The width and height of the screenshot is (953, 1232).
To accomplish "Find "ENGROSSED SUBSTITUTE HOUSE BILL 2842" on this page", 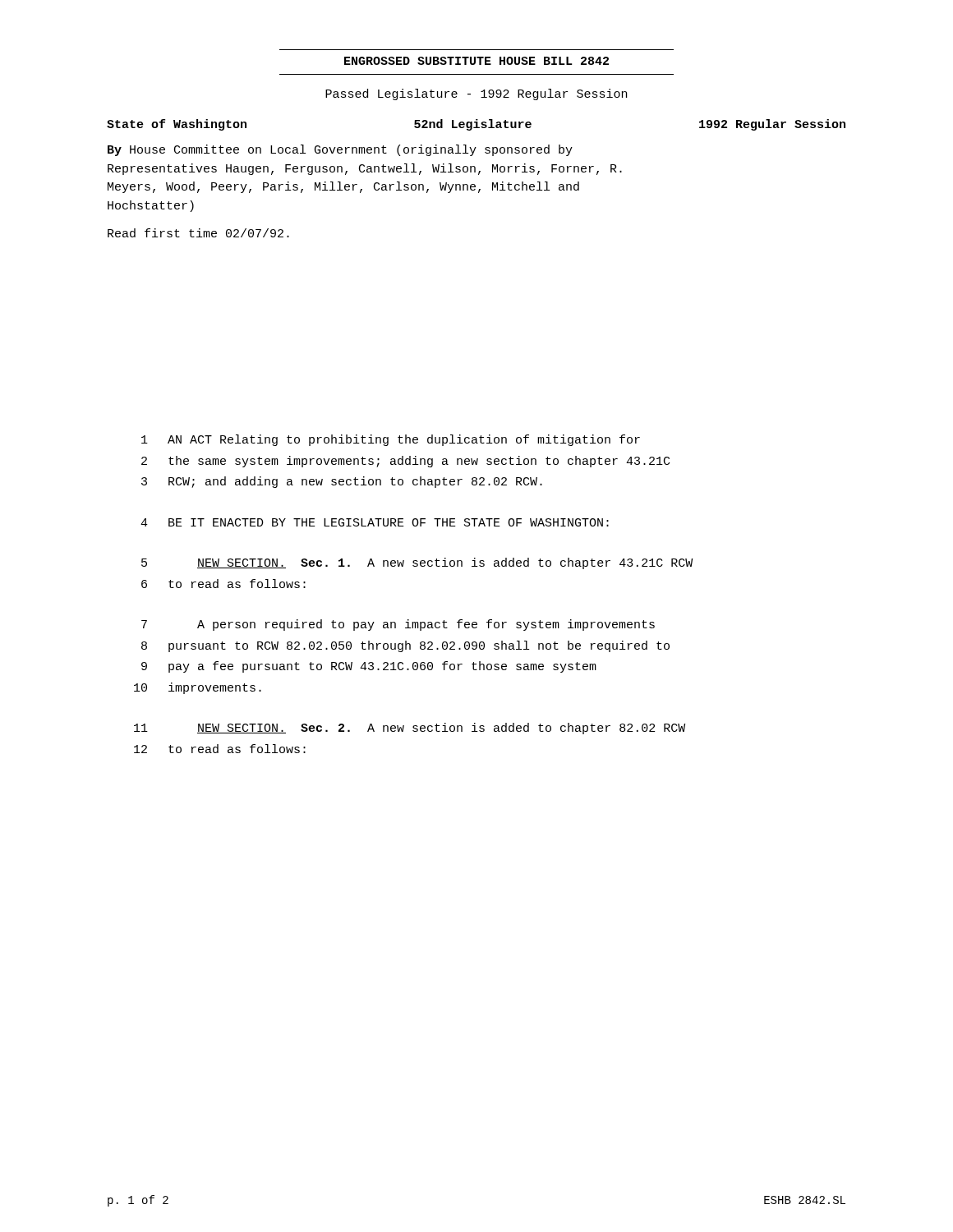I will 476,62.
